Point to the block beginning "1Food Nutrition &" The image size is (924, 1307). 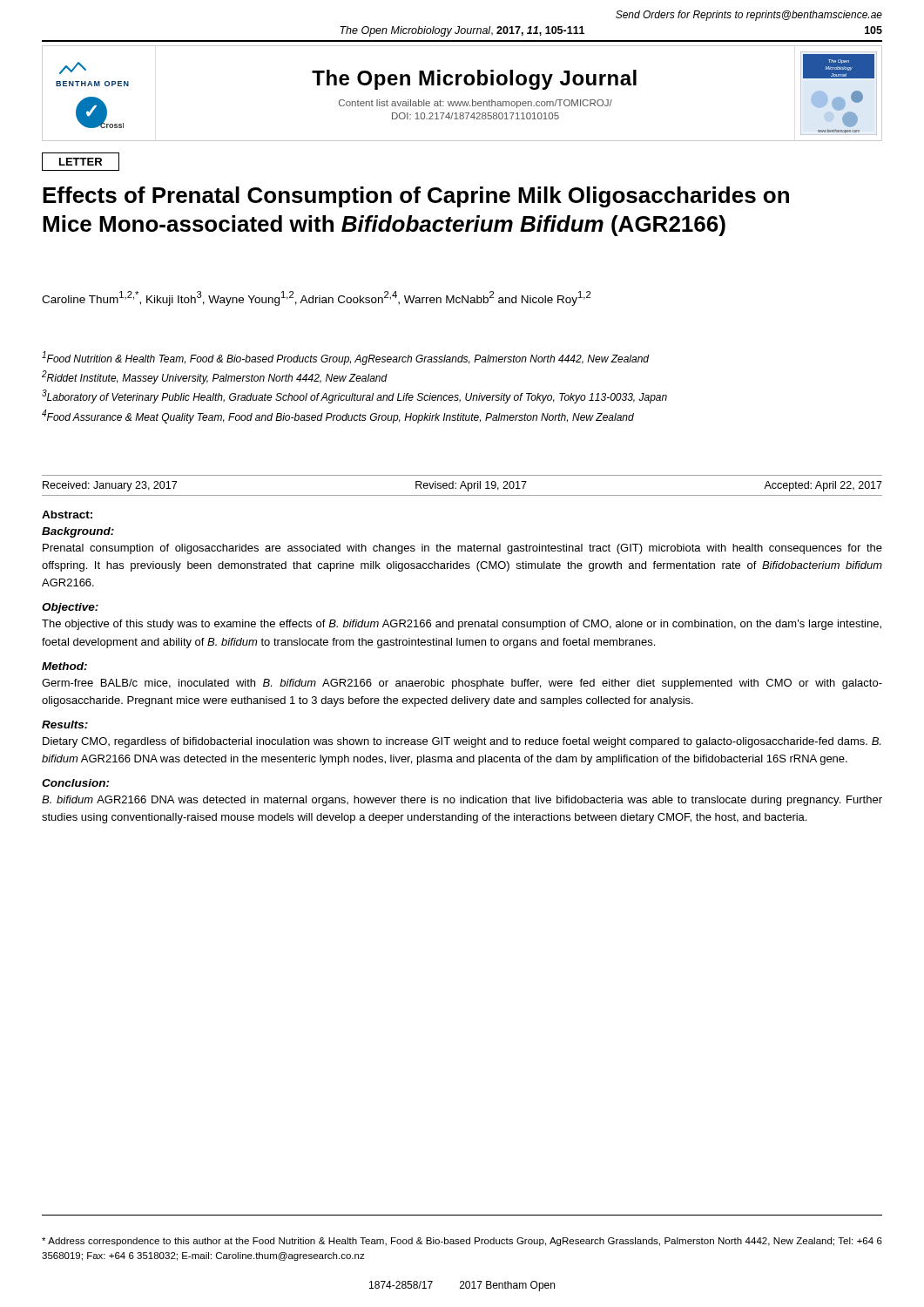[354, 387]
